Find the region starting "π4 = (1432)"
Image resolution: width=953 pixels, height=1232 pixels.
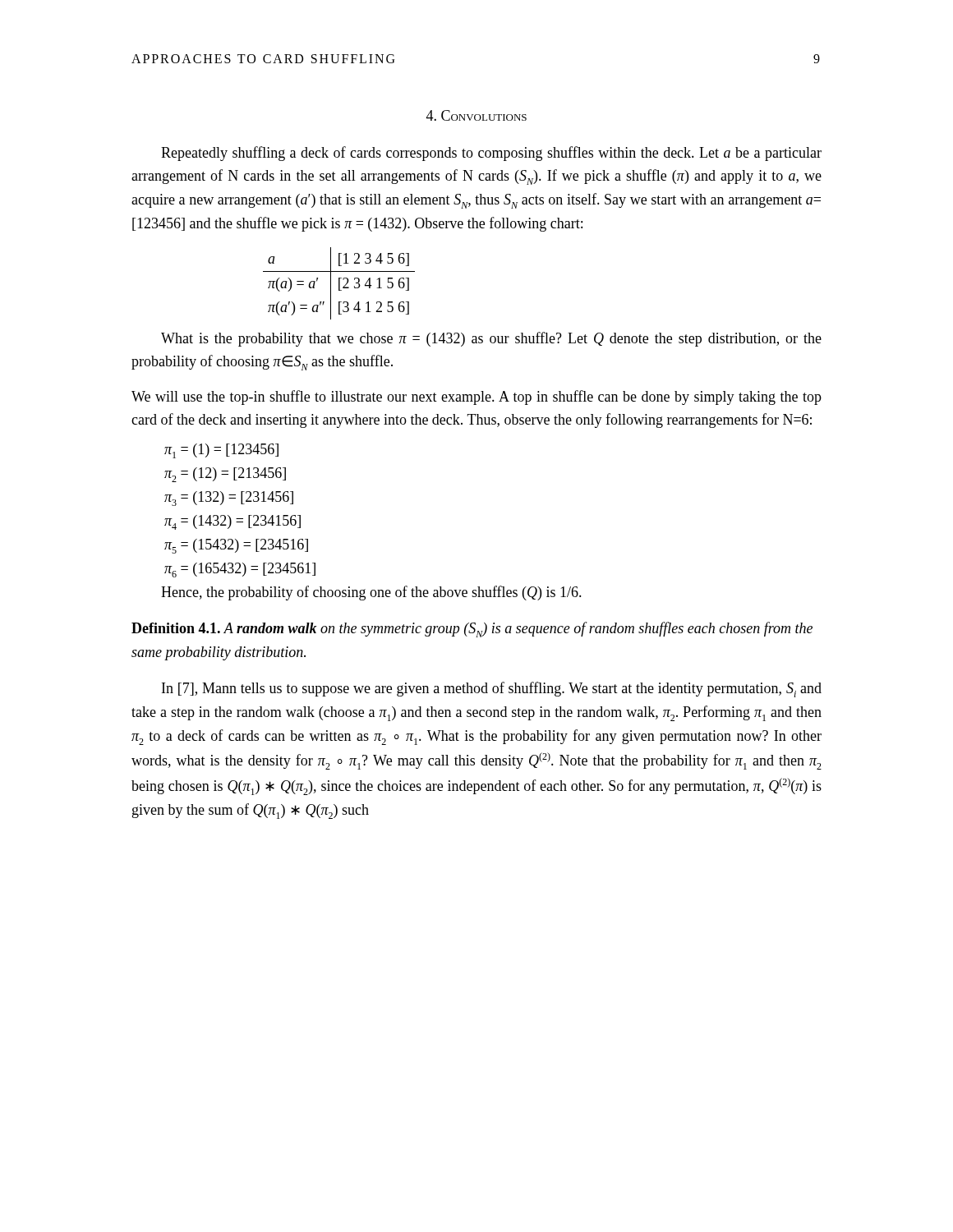[x=233, y=521]
